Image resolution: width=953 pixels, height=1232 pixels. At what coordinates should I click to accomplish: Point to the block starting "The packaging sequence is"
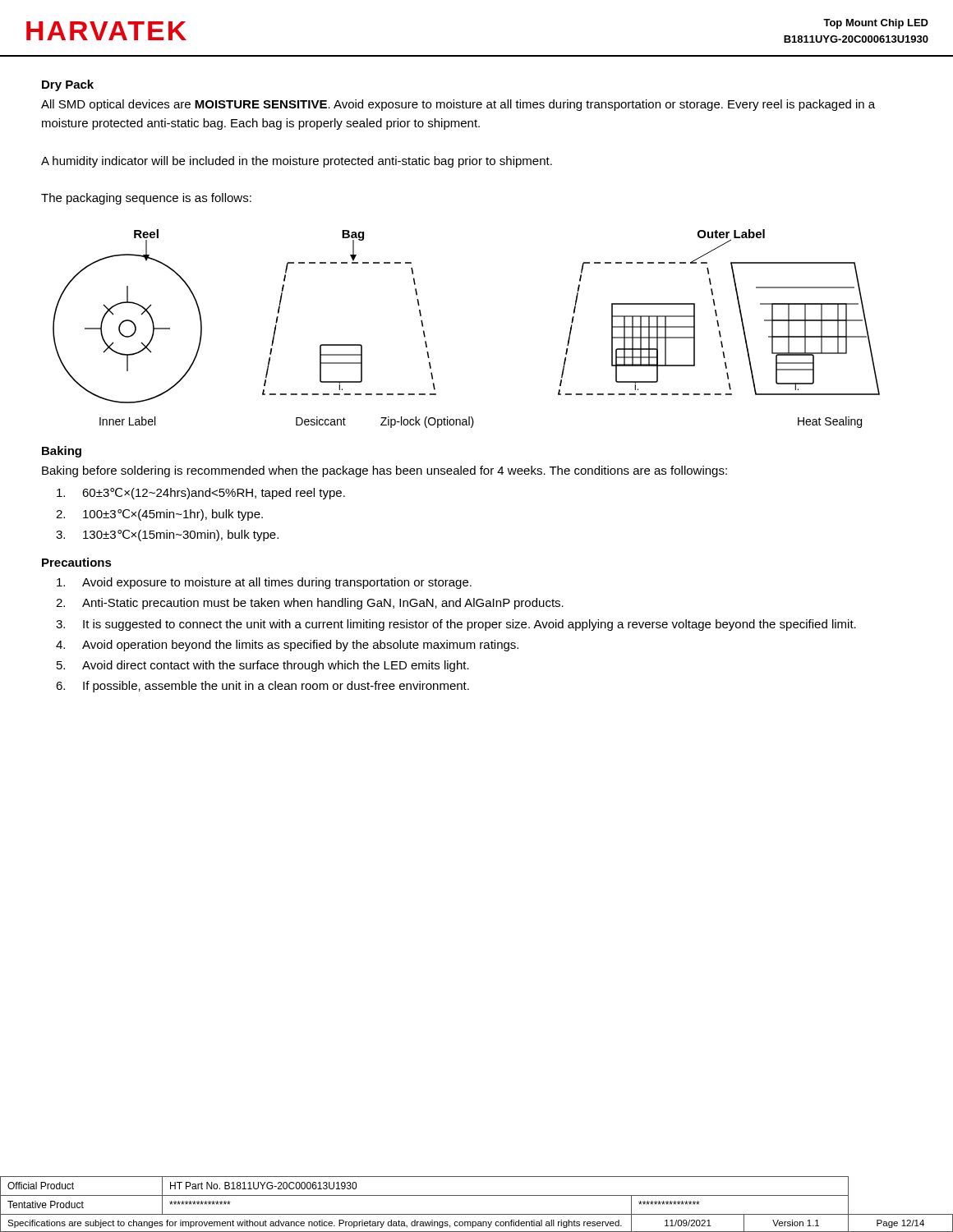[x=147, y=197]
